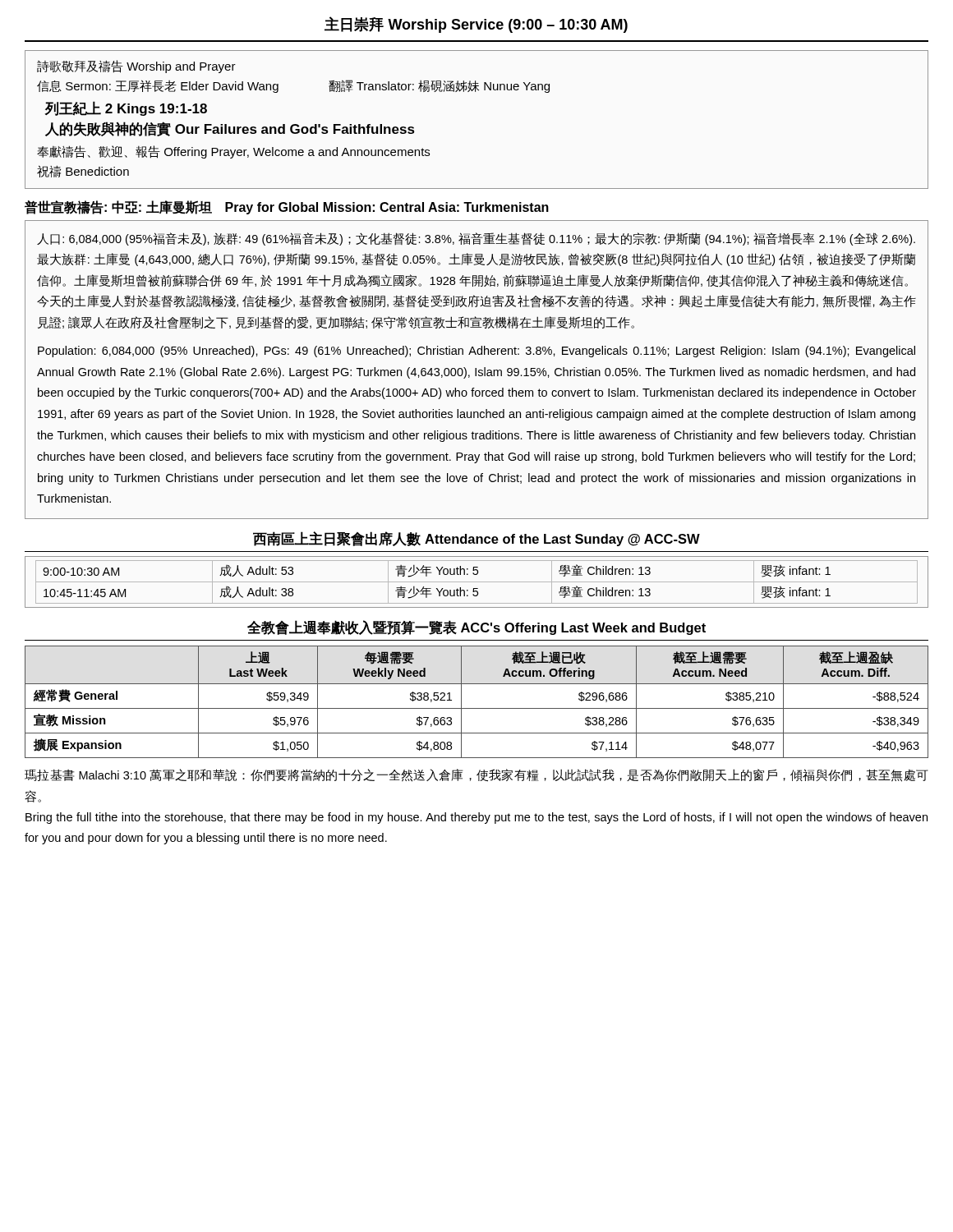Click on the section header containing "列王紀上 2 Kings 19:1-18"
The width and height of the screenshot is (953, 1232).
pyautogui.click(x=126, y=109)
